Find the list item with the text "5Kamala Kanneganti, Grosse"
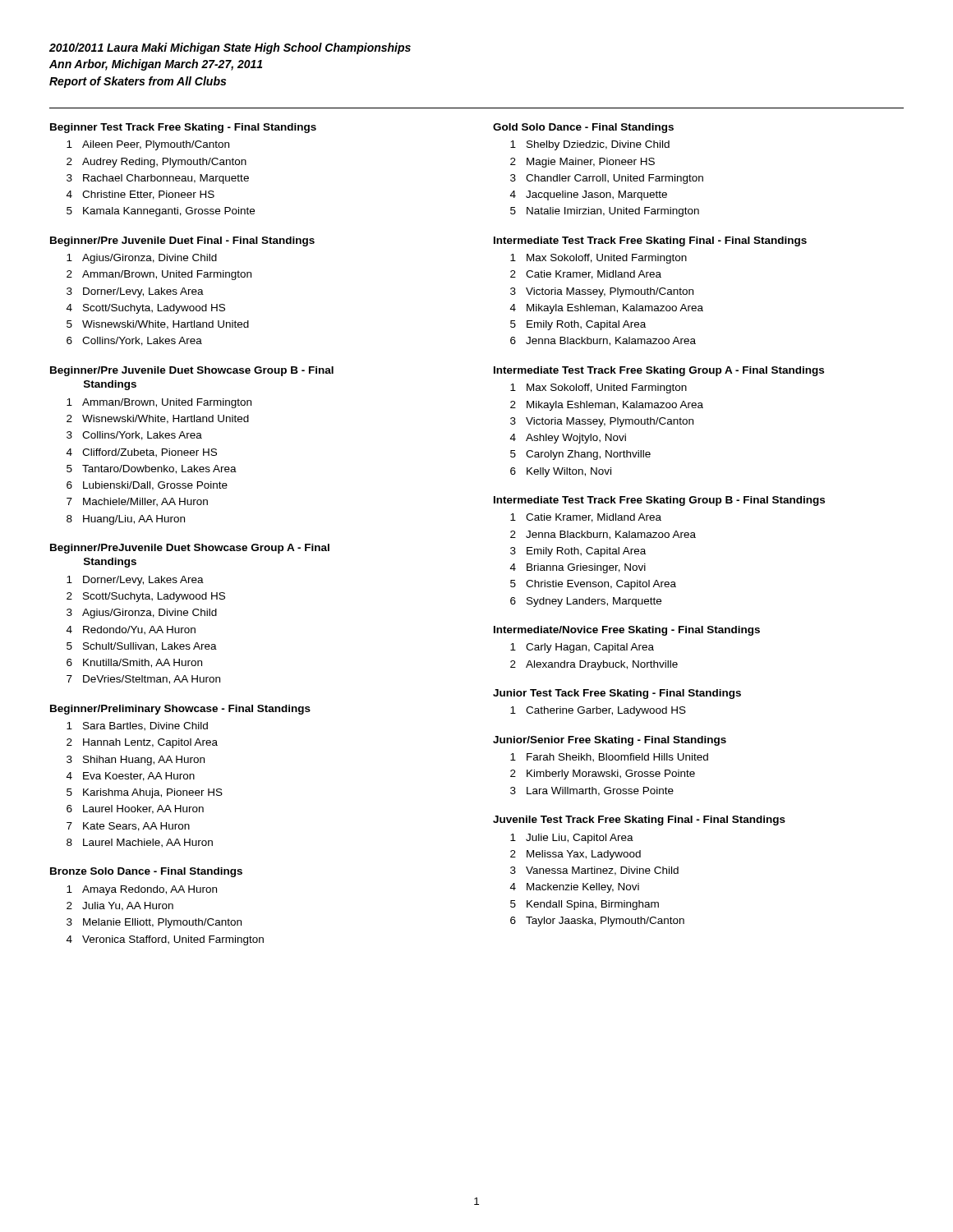Screen dimensions: 1232x953 [255, 212]
